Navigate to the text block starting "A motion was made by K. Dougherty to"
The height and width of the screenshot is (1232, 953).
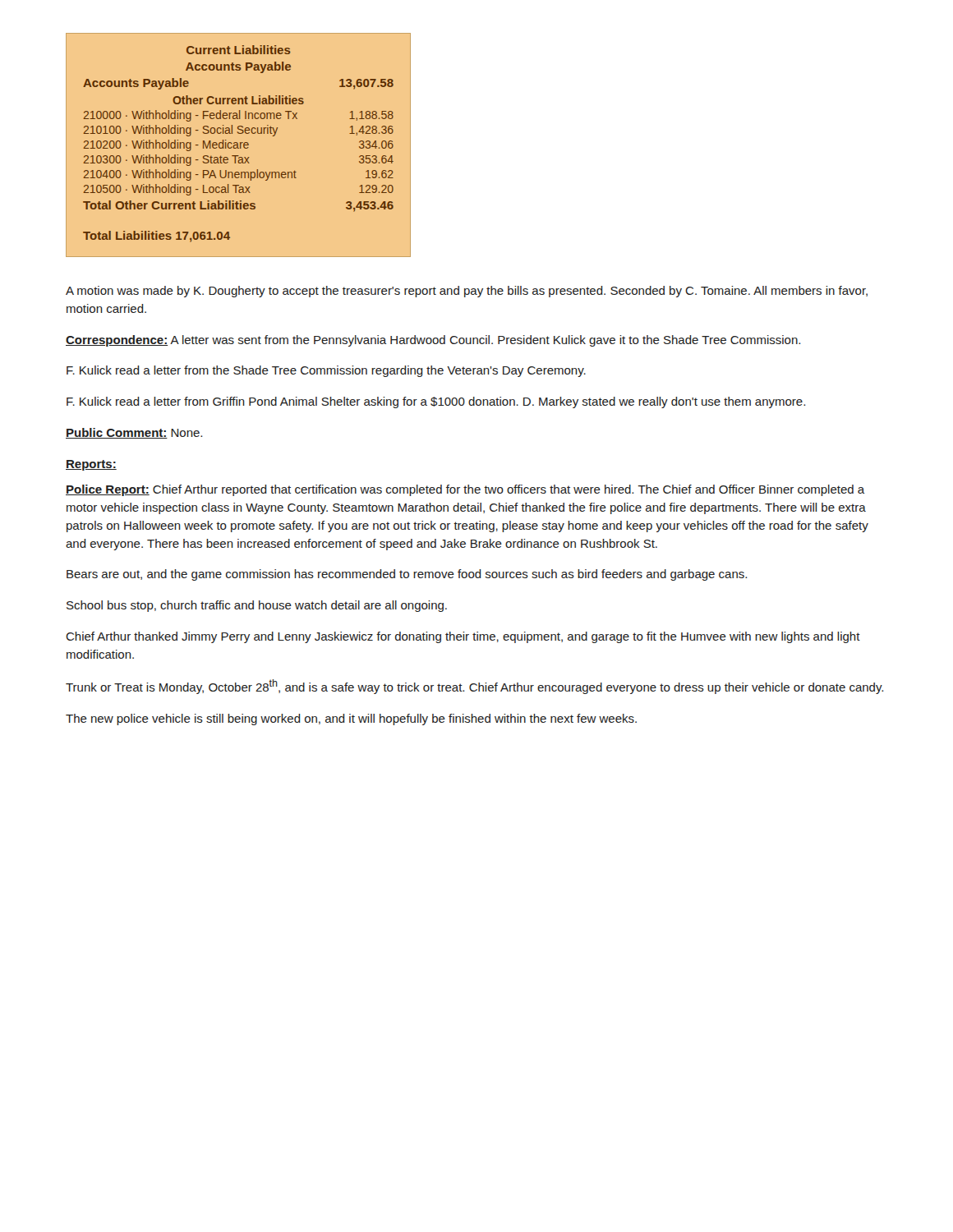467,299
